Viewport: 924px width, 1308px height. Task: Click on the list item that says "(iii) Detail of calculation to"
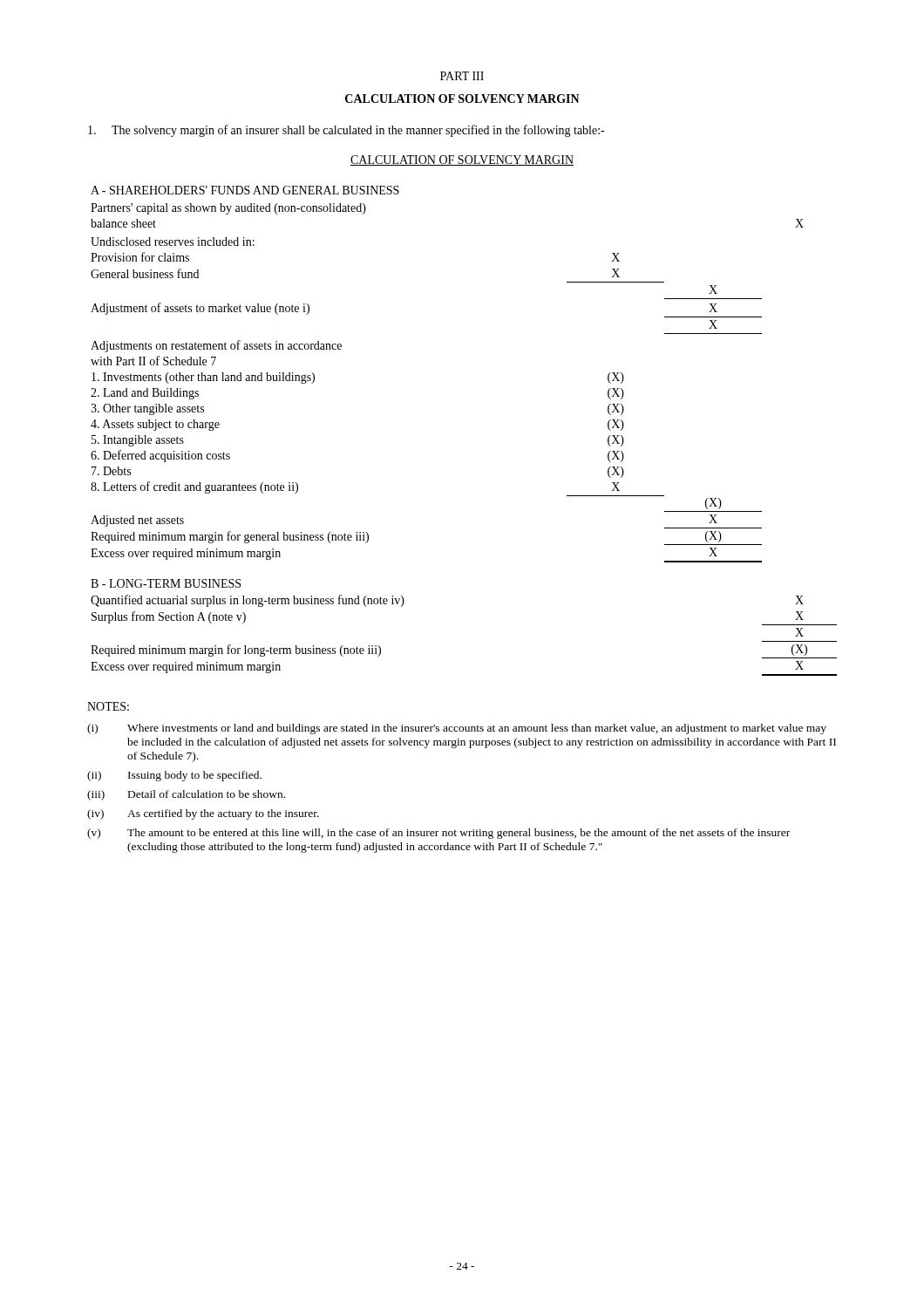186,795
